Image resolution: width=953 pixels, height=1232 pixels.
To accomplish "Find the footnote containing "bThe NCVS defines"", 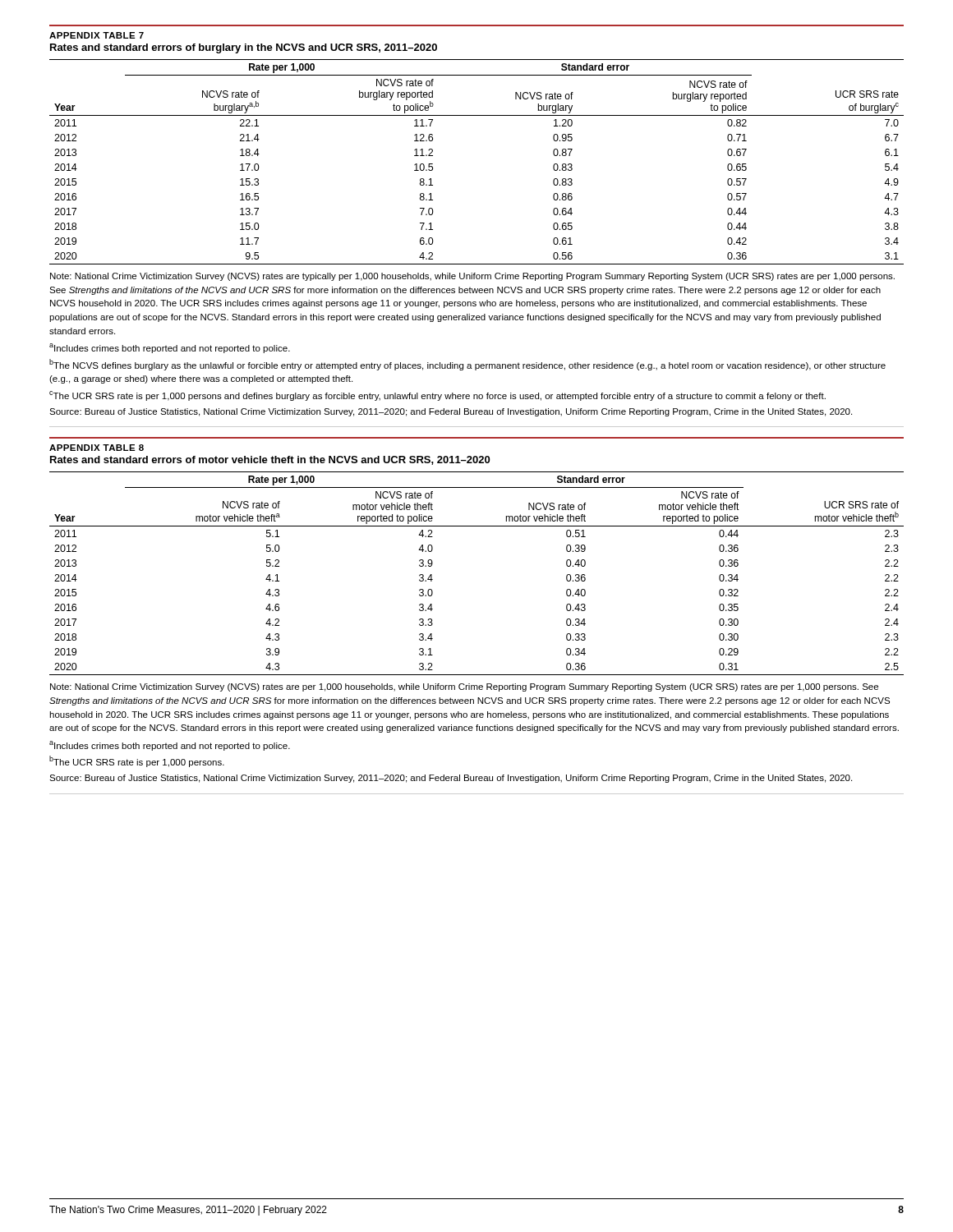I will click(468, 371).
